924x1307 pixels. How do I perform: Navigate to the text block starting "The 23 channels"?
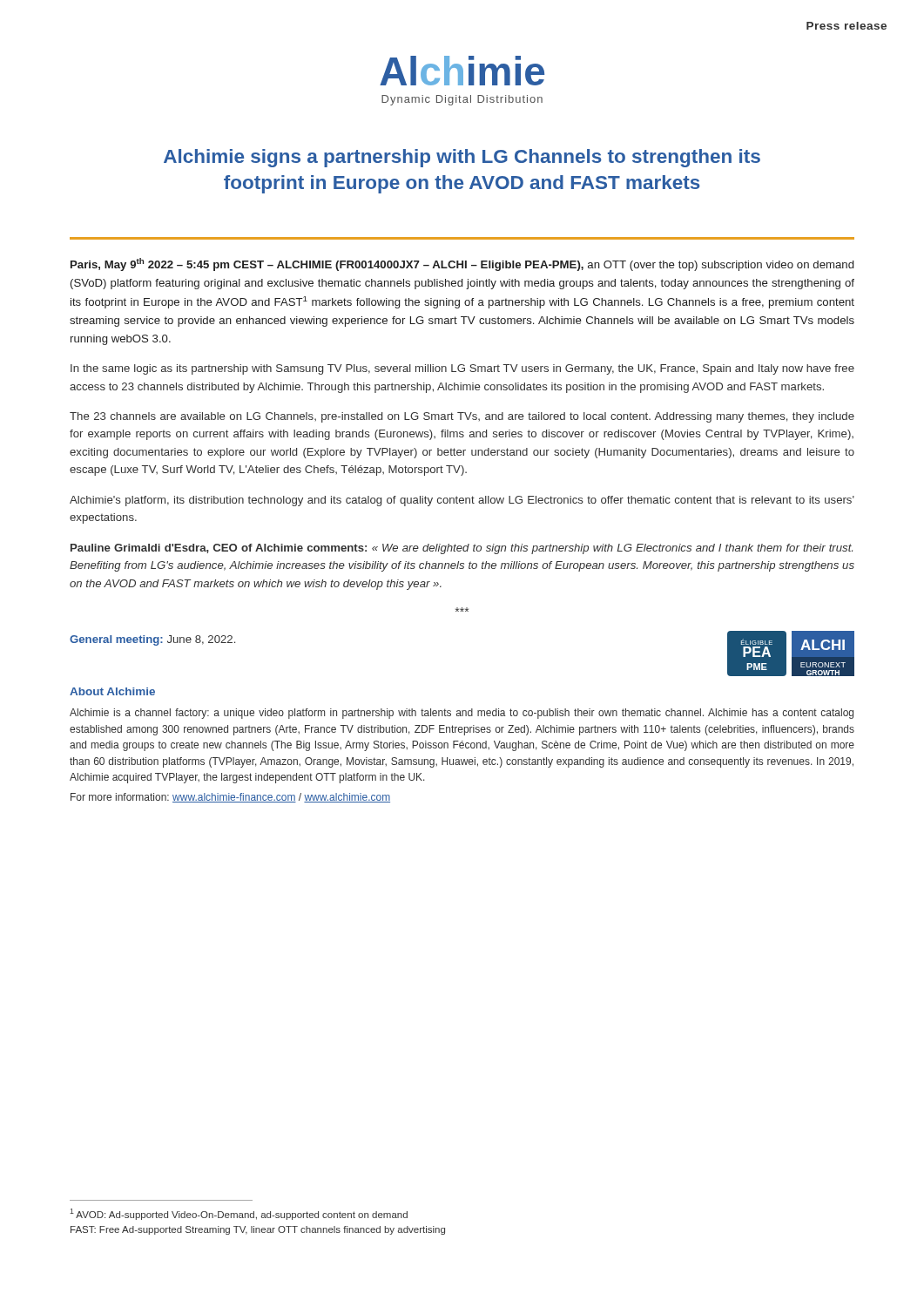click(x=462, y=443)
